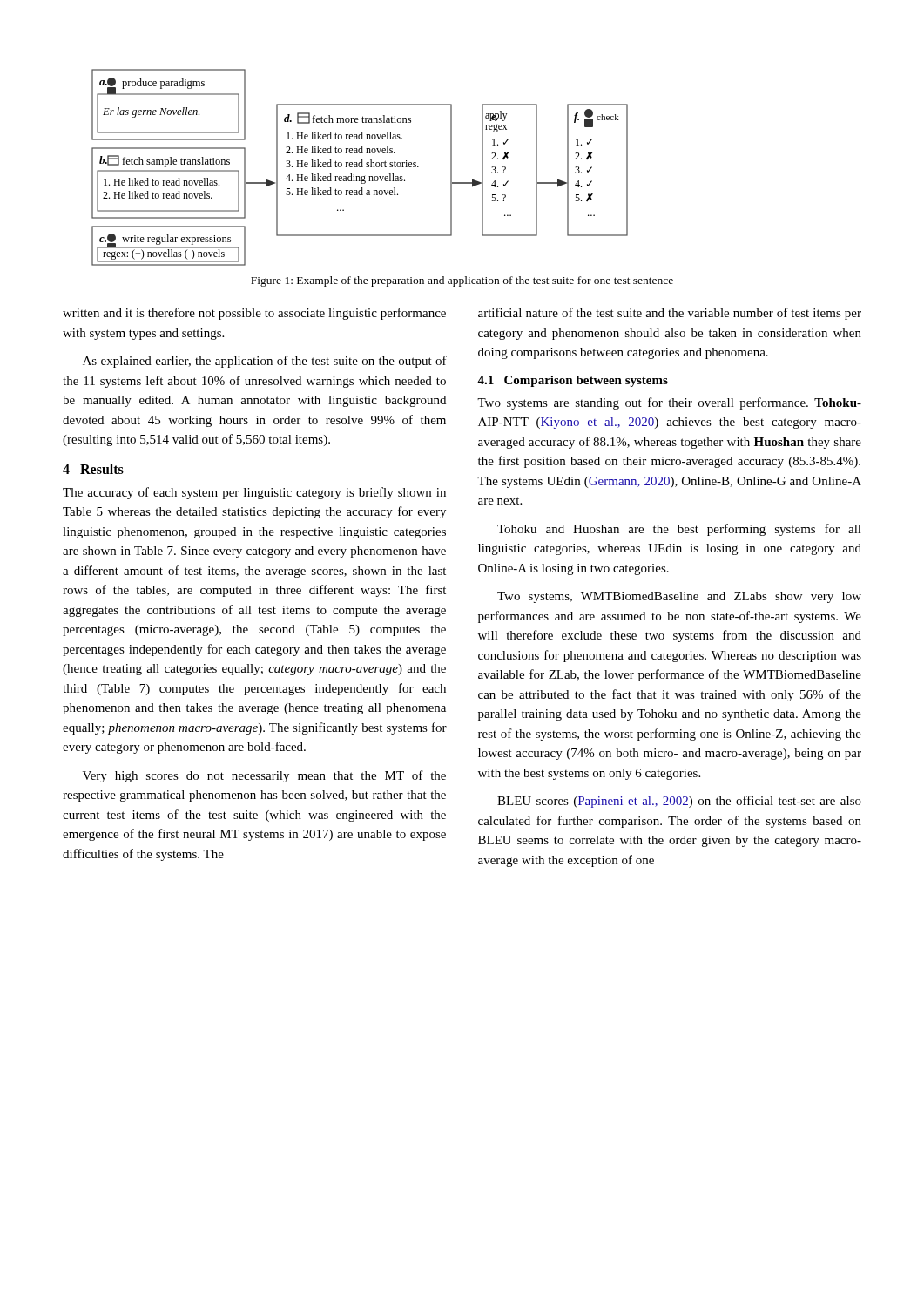924x1307 pixels.
Task: Locate the section header that says "4.1 Comparison between systems"
Action: click(669, 380)
